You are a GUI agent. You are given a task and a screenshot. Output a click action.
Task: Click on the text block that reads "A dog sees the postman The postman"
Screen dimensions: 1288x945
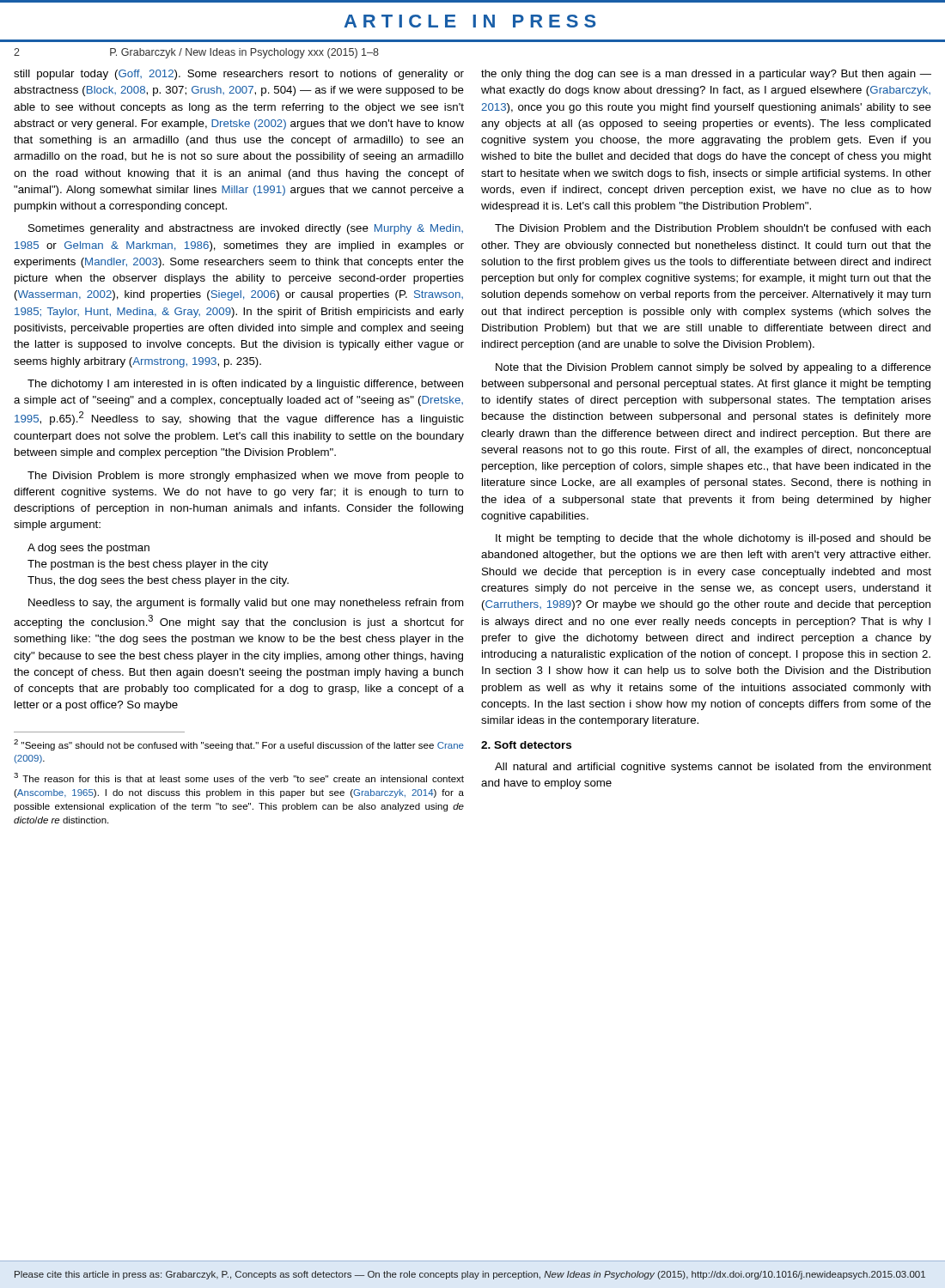pyautogui.click(x=246, y=564)
